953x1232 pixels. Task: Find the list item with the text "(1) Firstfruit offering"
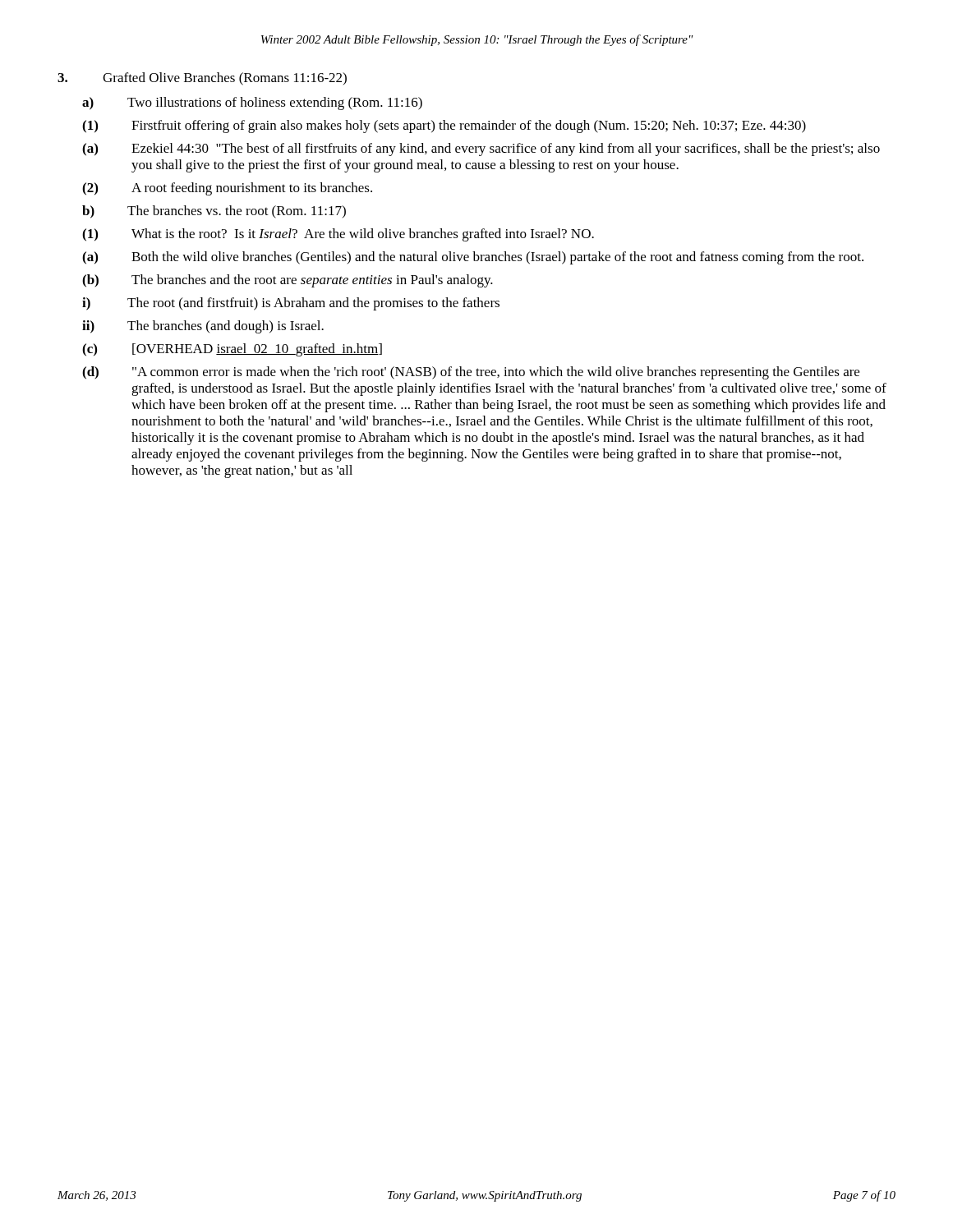pyautogui.click(x=489, y=126)
